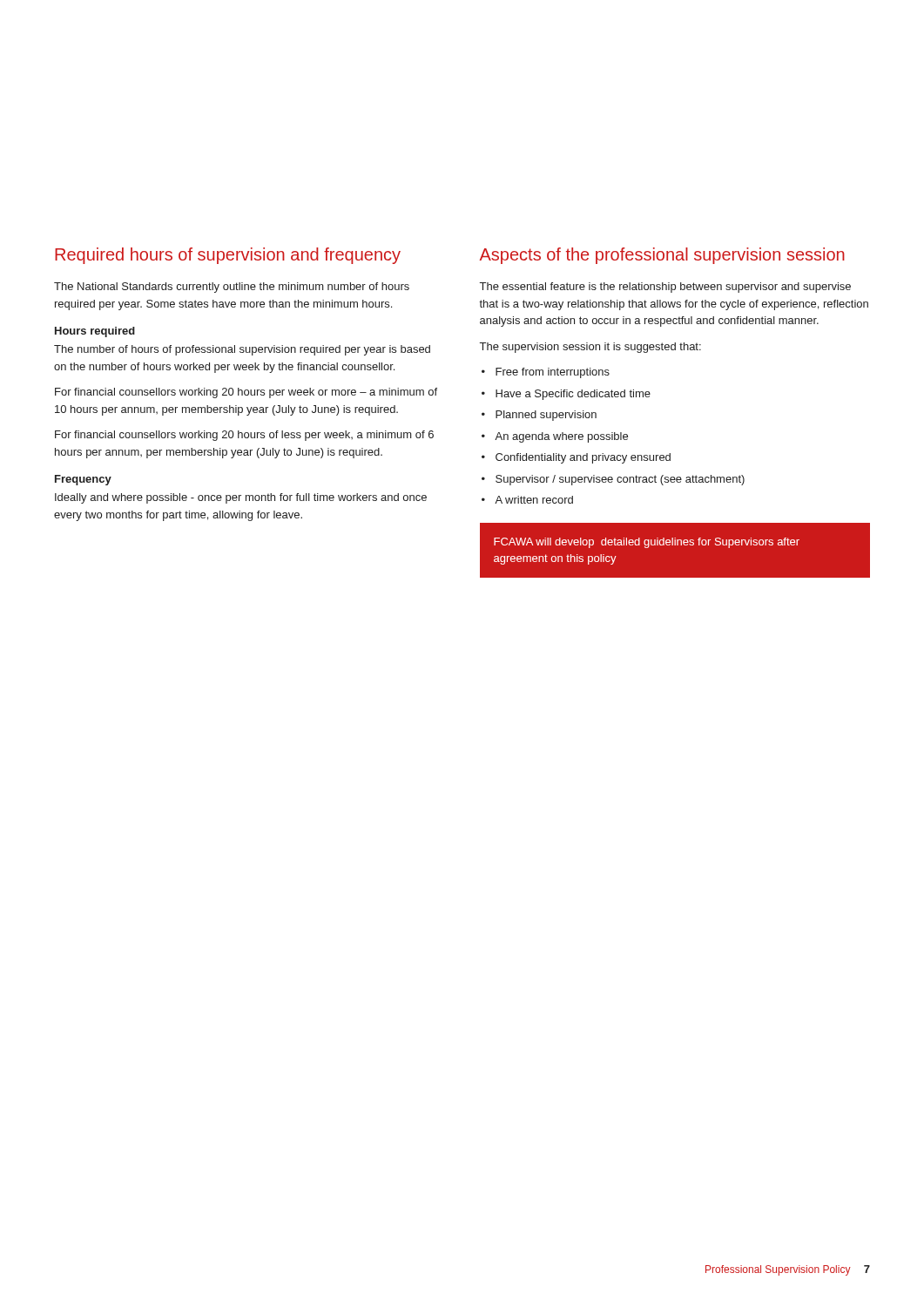Locate the list item containing "A written record"
924x1307 pixels.
527,500
